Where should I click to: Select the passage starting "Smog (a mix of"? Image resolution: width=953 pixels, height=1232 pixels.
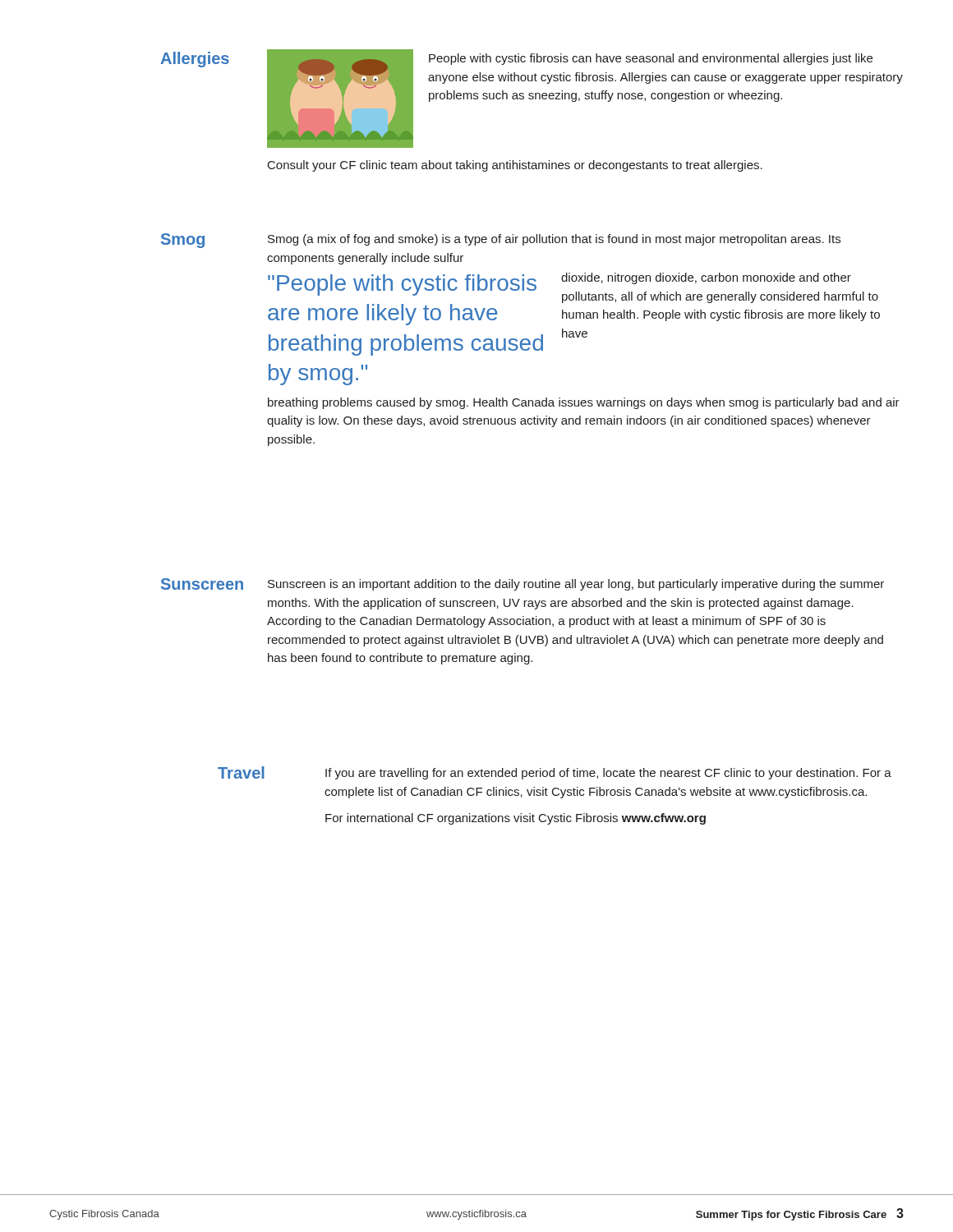554,248
